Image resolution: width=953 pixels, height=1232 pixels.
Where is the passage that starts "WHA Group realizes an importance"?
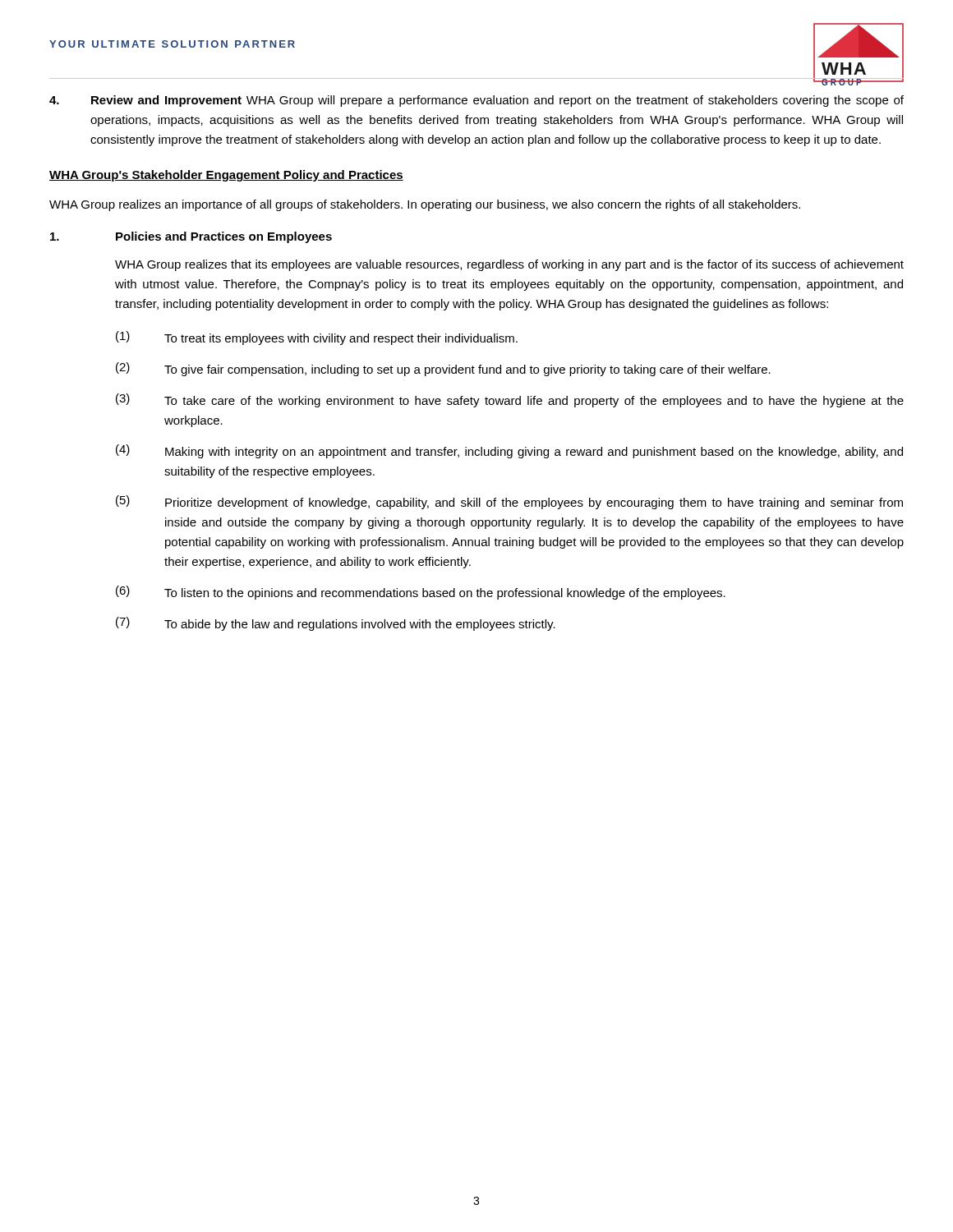pyautogui.click(x=425, y=204)
